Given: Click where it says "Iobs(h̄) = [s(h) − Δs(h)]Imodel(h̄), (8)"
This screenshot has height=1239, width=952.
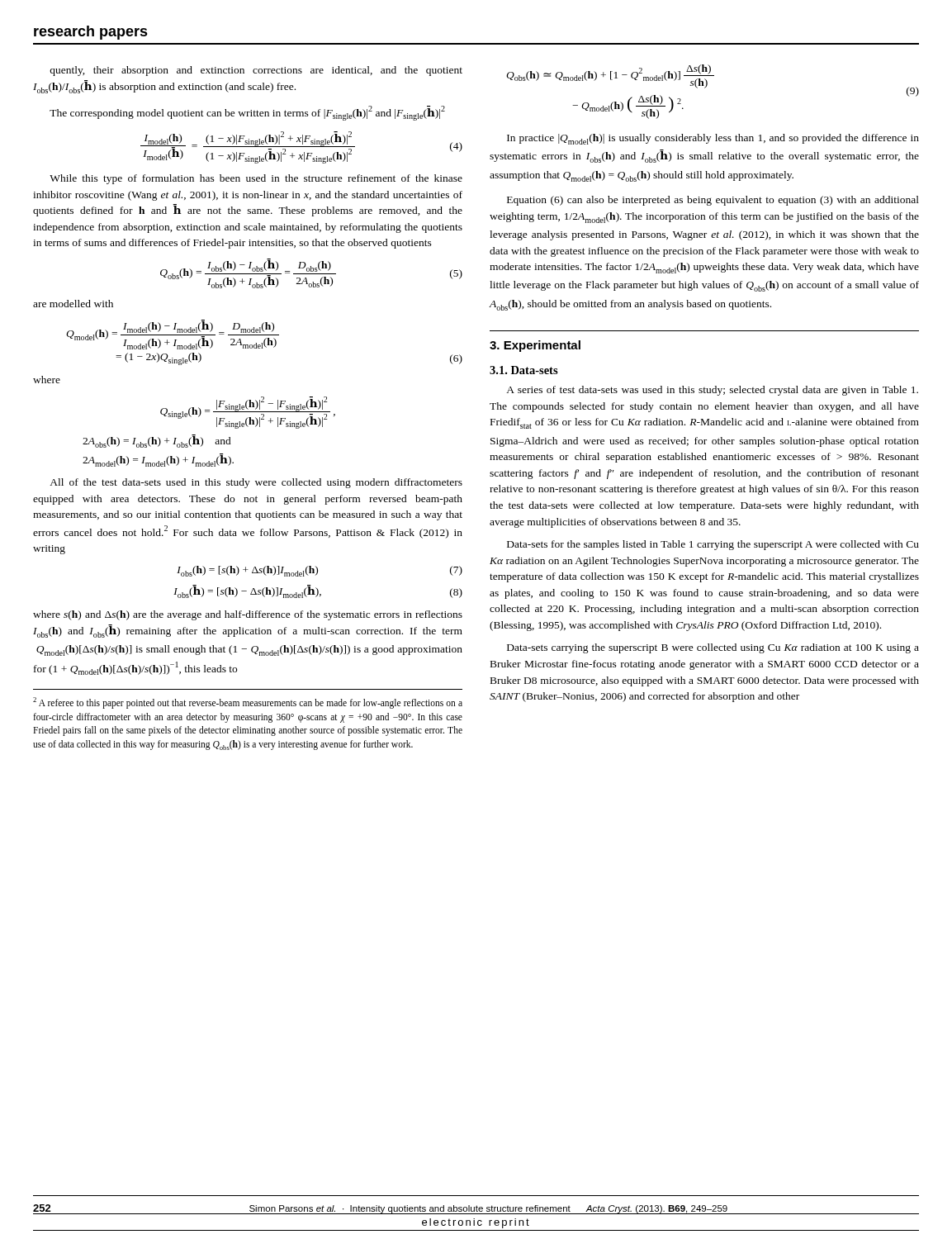Looking at the screenshot, I should tap(318, 592).
